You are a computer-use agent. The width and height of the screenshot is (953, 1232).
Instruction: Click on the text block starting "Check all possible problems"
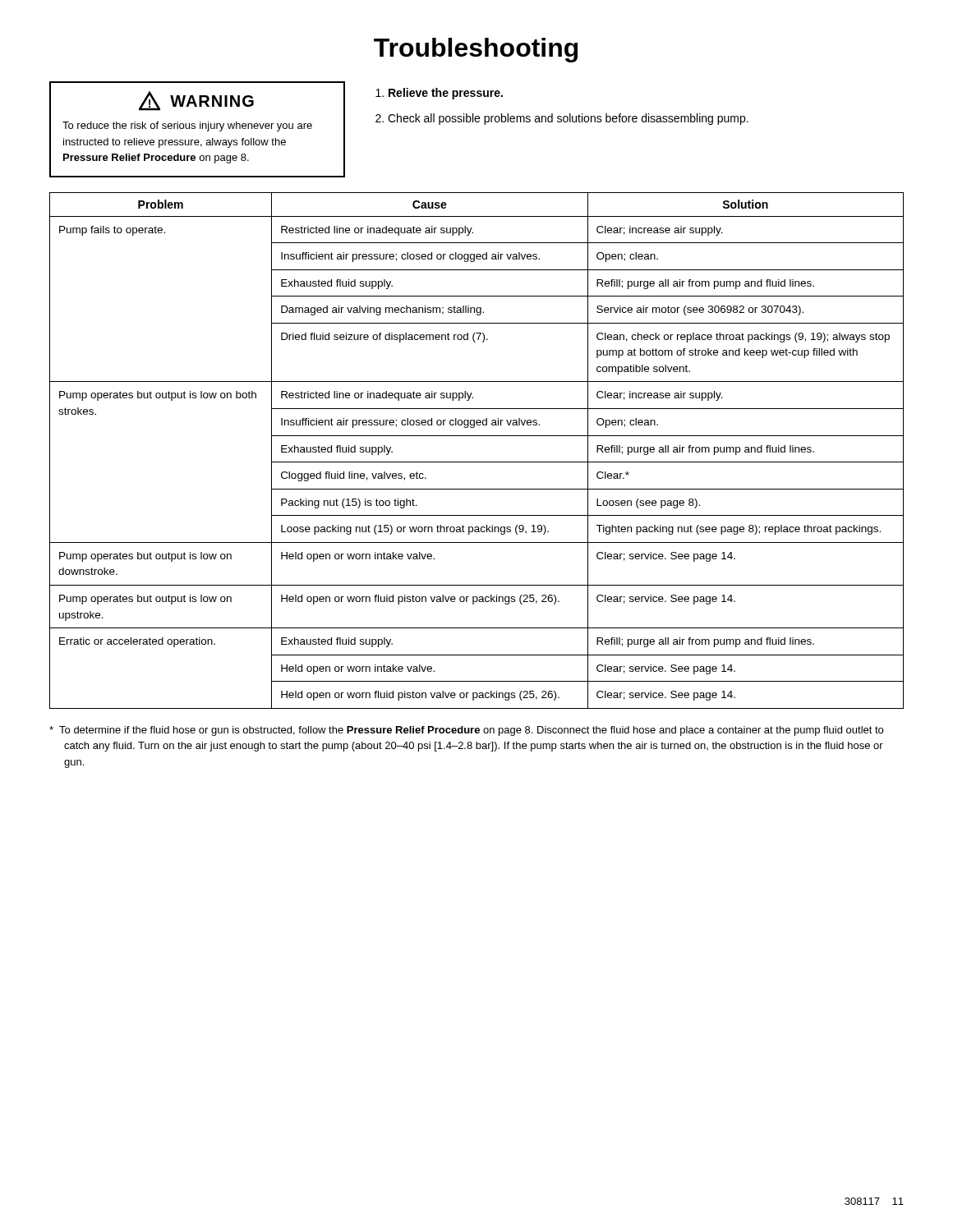point(568,118)
